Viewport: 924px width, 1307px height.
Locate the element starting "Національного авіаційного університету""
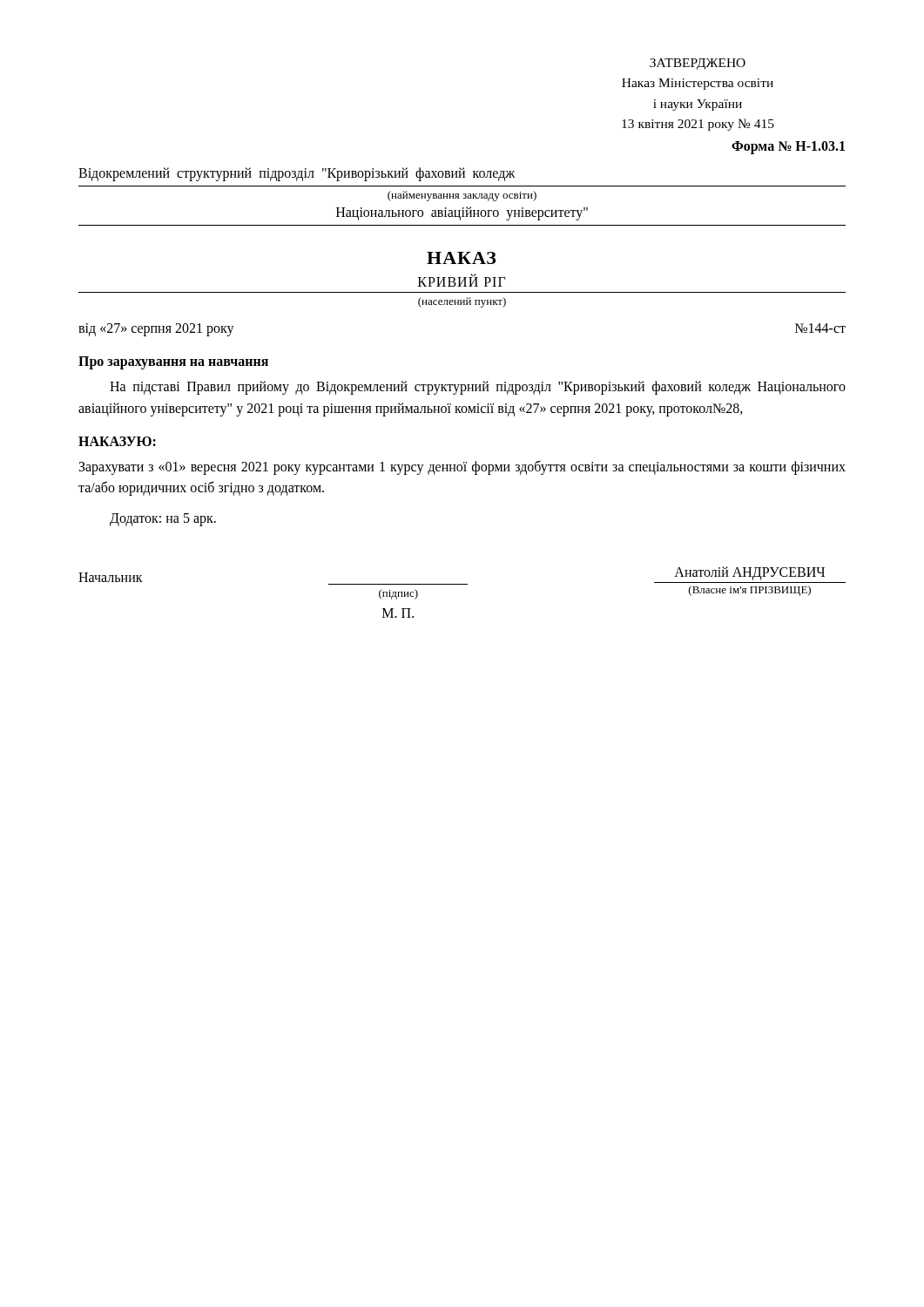point(462,212)
